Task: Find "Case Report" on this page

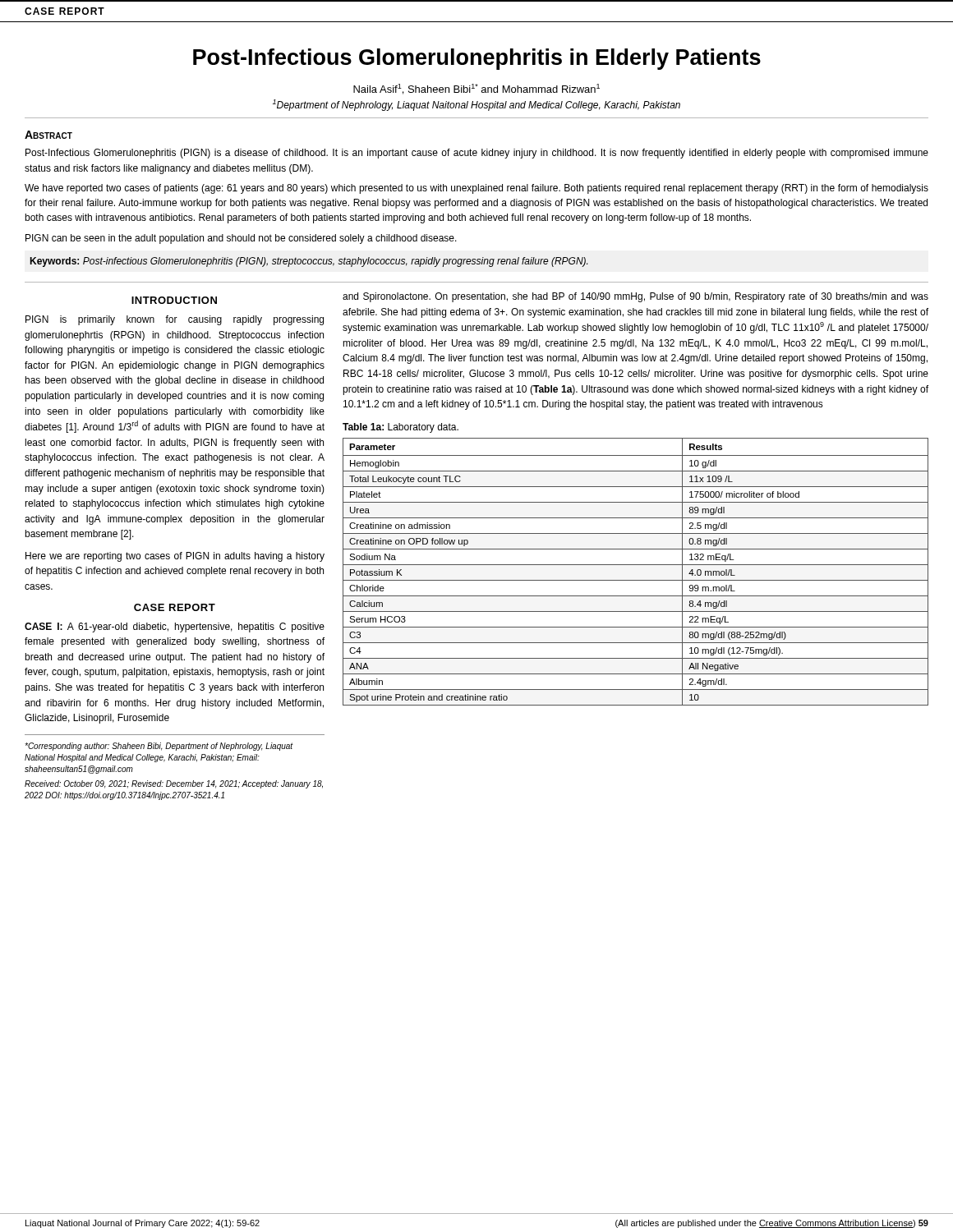Action: (175, 607)
